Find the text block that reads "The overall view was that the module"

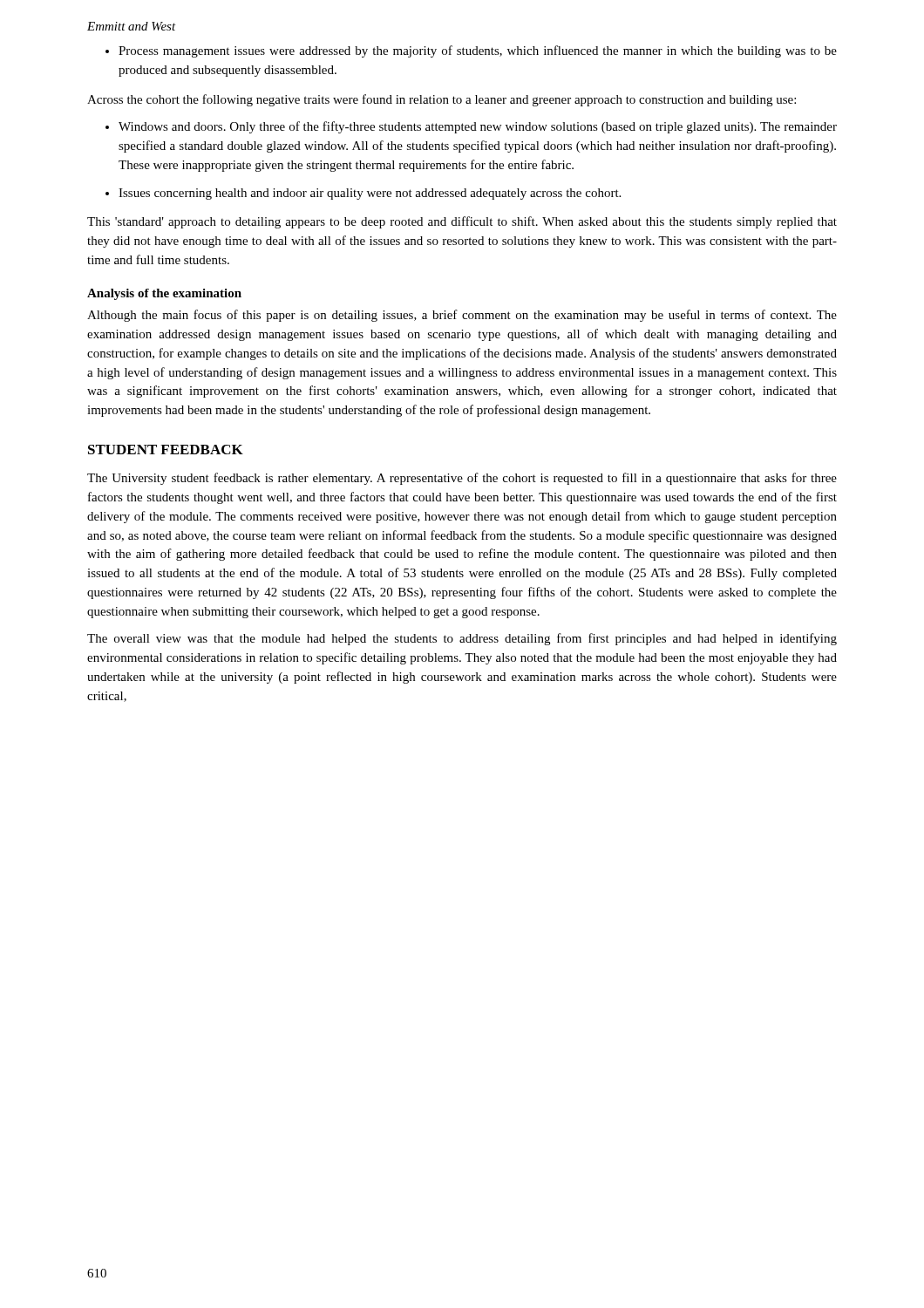(462, 668)
